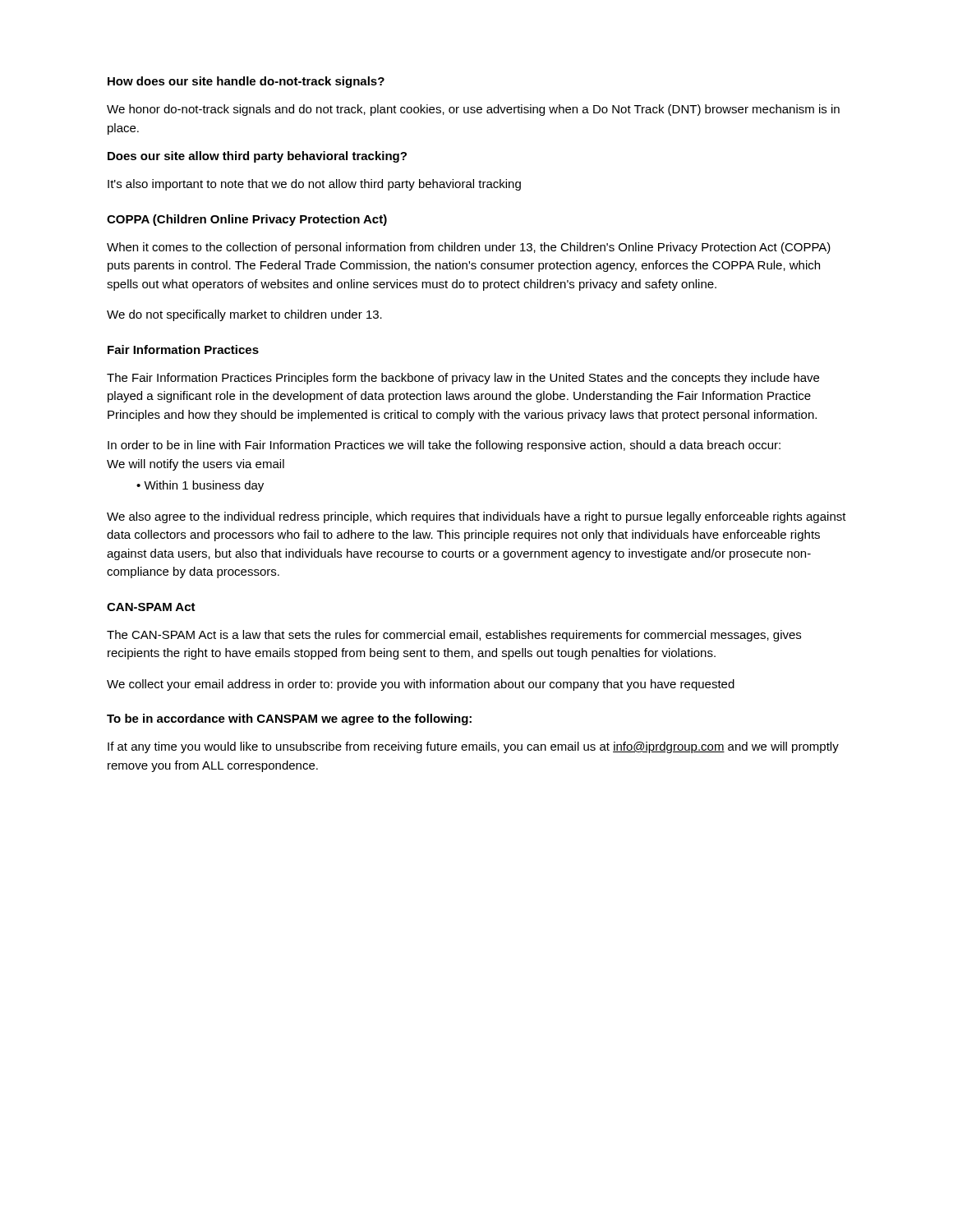Find the section header that reads "To be in accordance with CANSPAM we"

[x=476, y=718]
